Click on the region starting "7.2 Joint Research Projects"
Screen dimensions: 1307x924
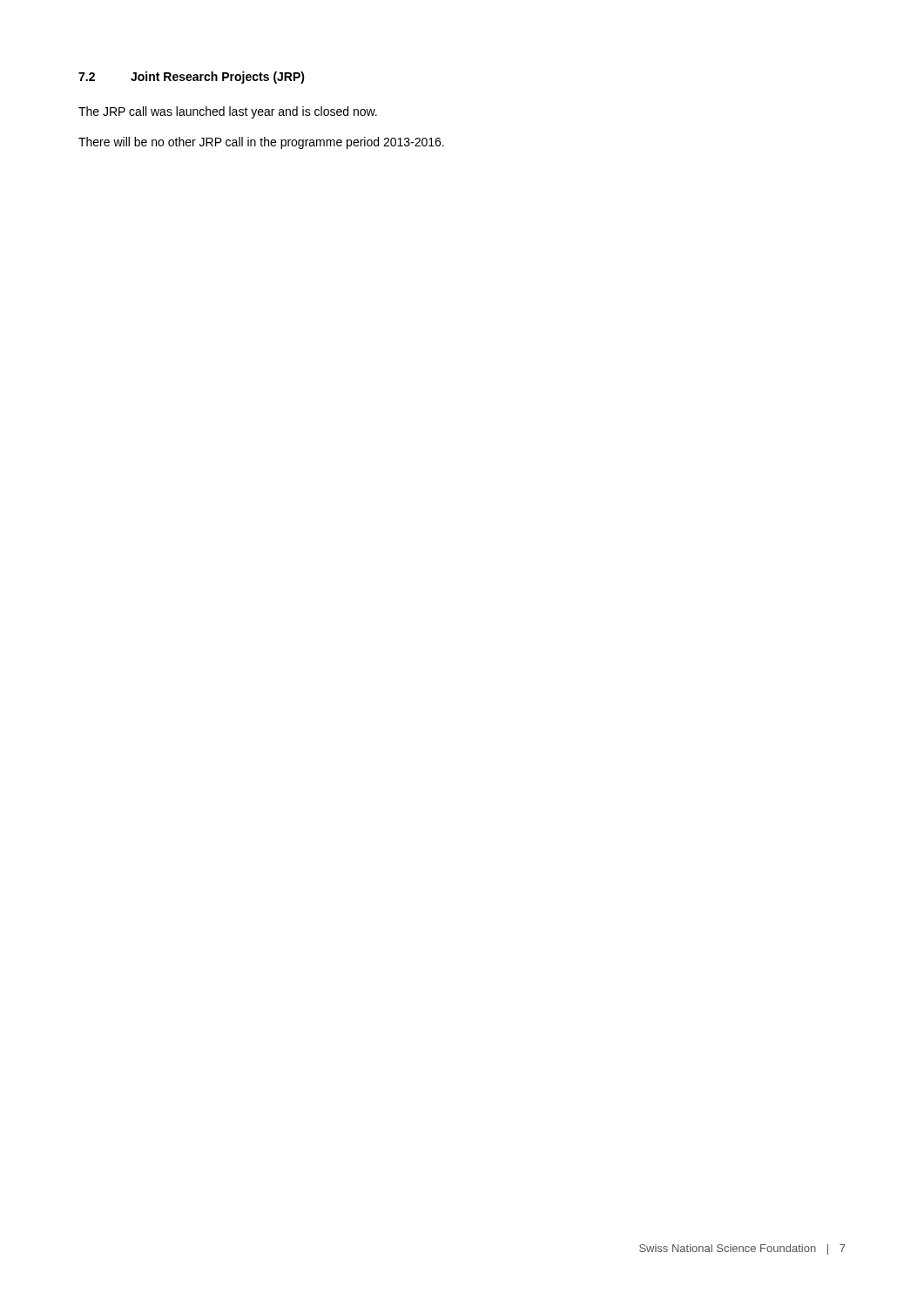(192, 77)
